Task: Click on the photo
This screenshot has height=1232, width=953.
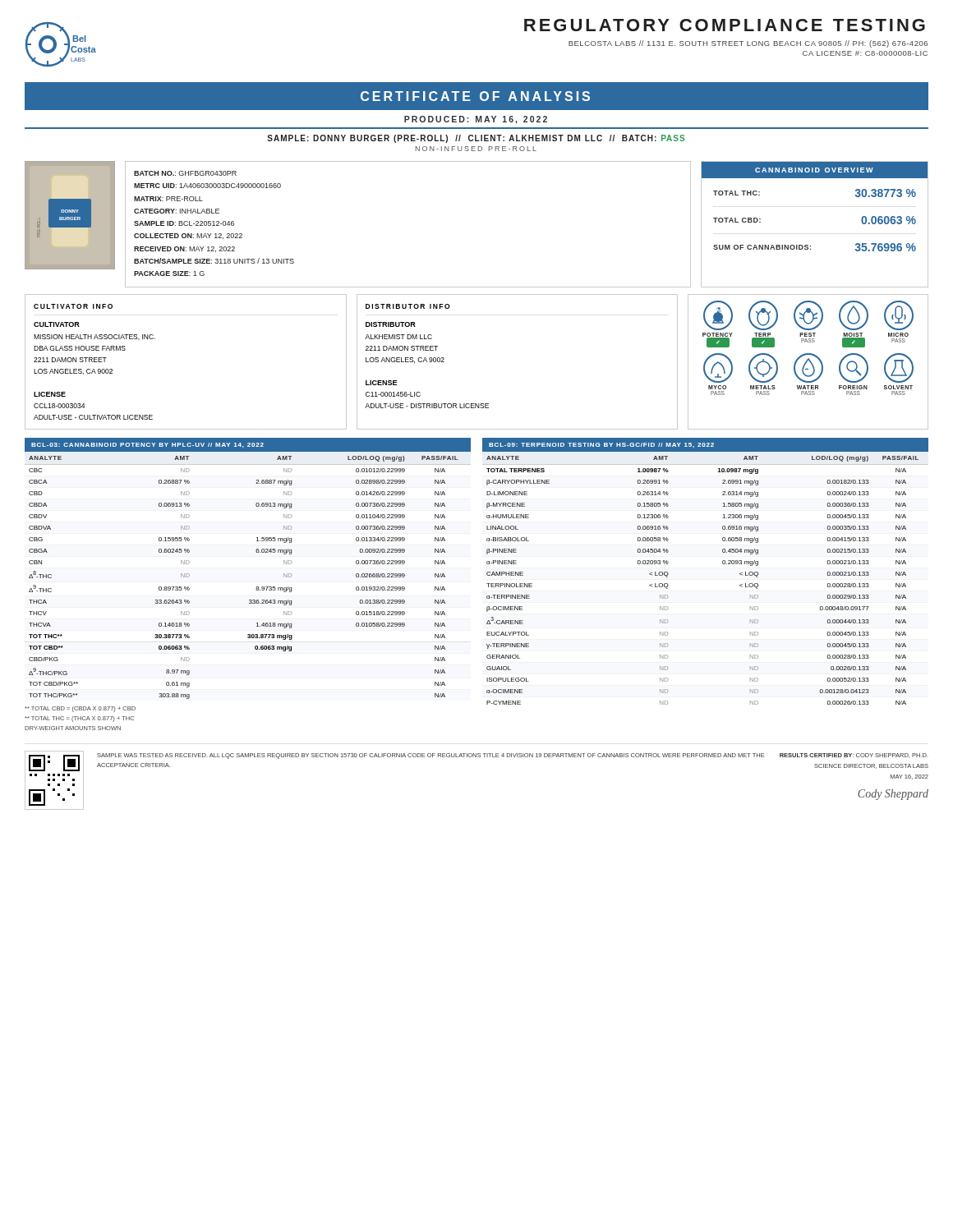Action: 70,215
